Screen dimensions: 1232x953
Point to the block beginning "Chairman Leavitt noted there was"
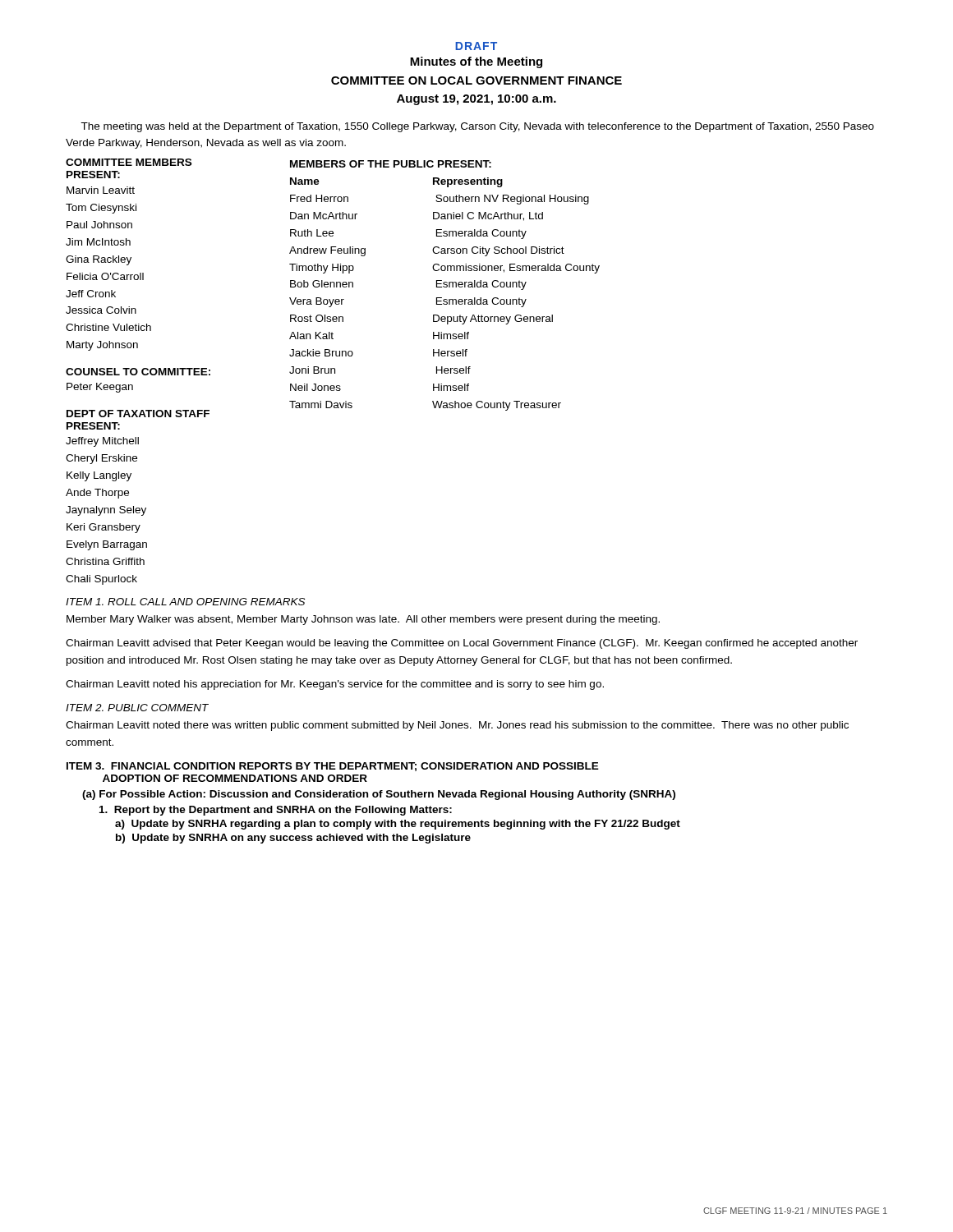click(457, 734)
